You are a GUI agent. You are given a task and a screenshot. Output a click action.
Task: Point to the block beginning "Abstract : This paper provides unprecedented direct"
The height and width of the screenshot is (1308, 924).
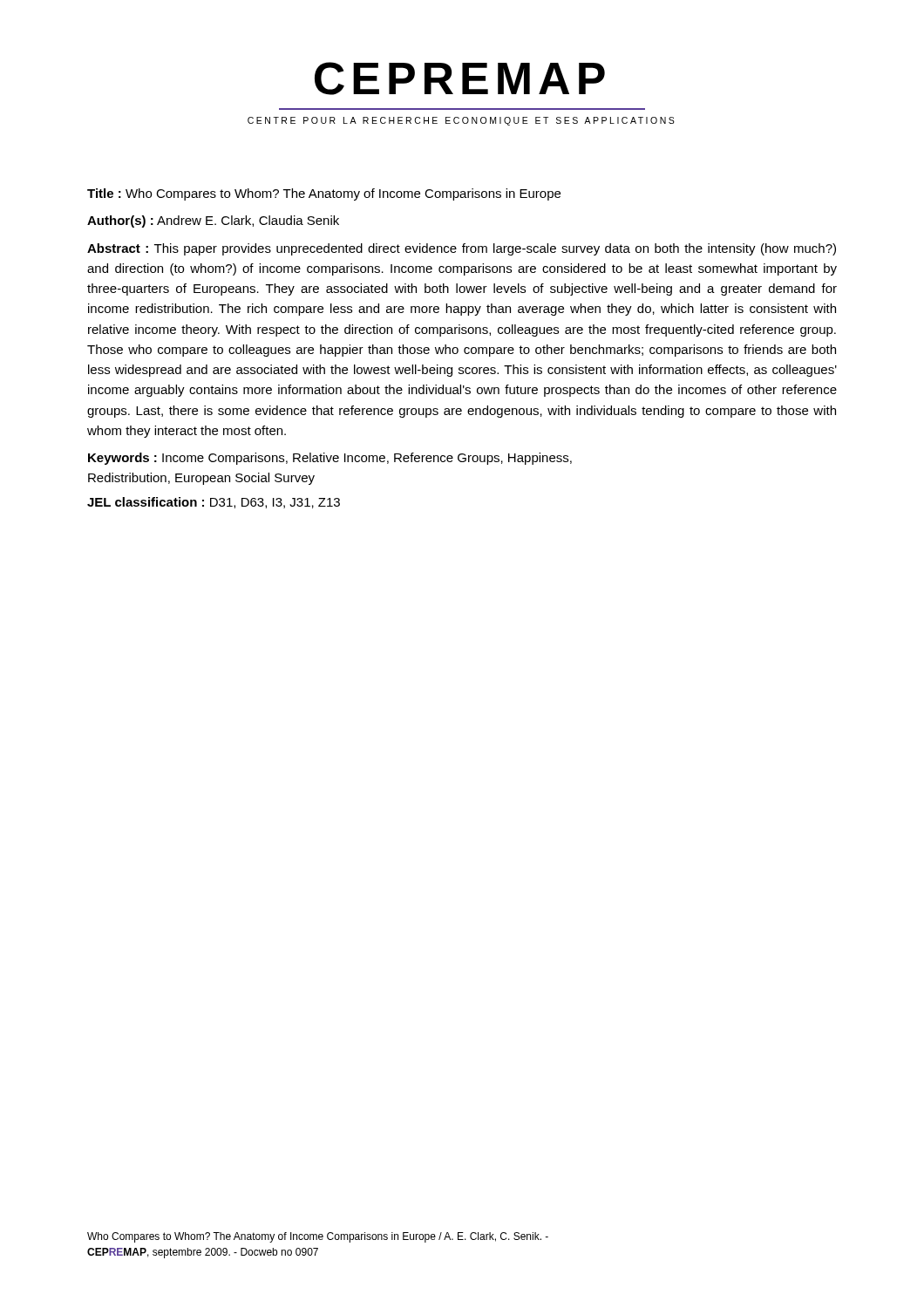coord(462,339)
